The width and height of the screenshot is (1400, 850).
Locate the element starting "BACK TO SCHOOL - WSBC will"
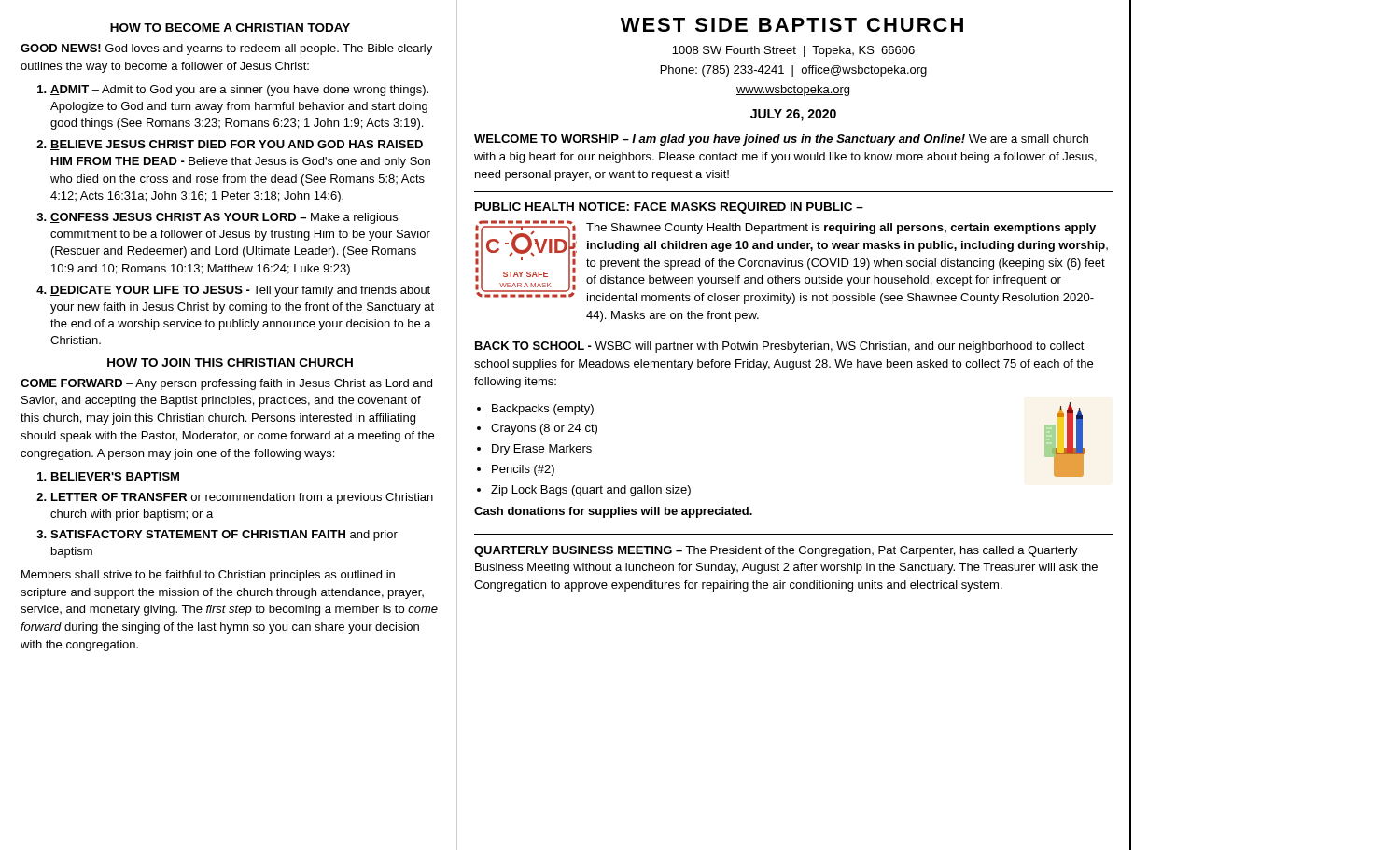click(793, 364)
